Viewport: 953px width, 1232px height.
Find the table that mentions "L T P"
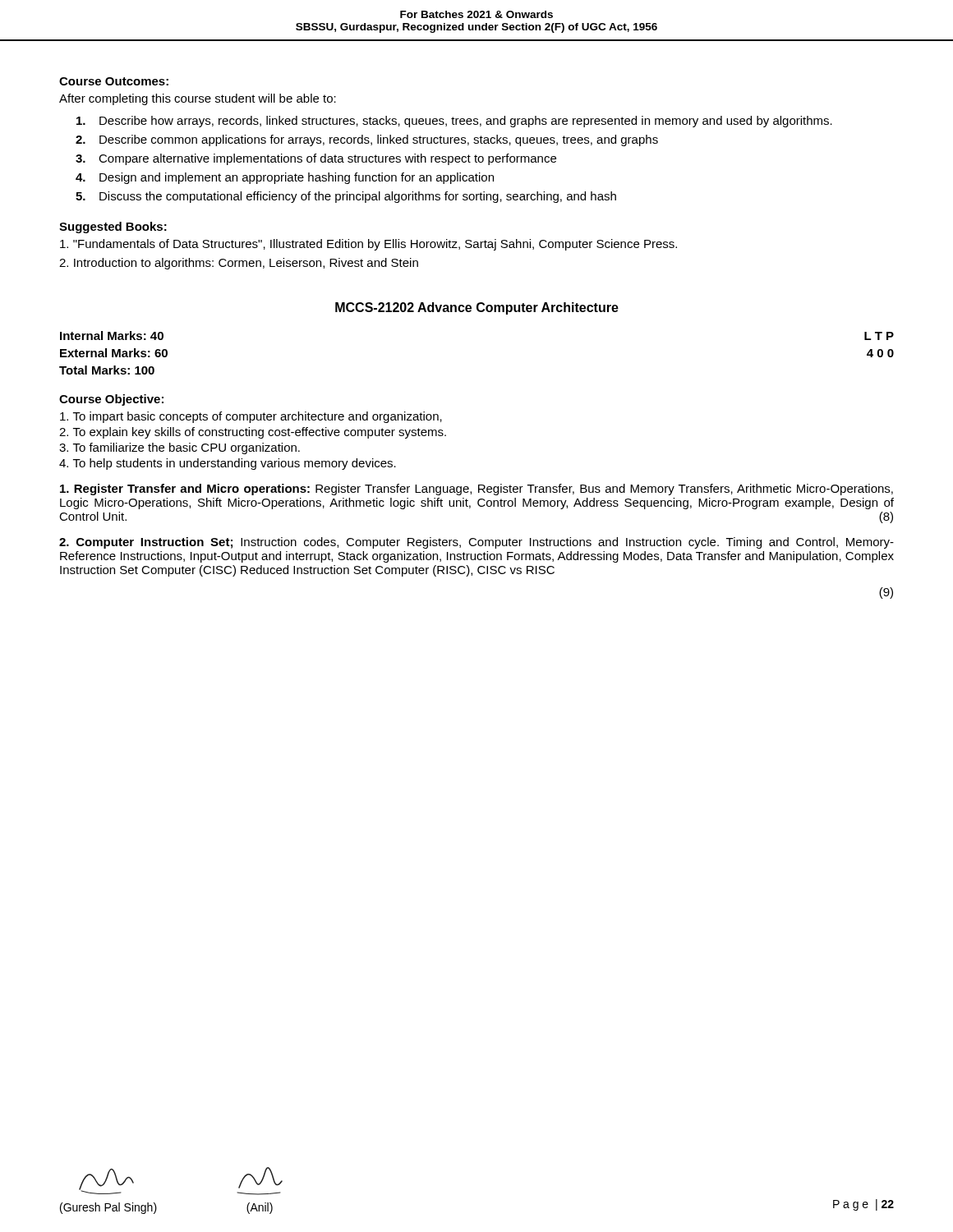(476, 353)
